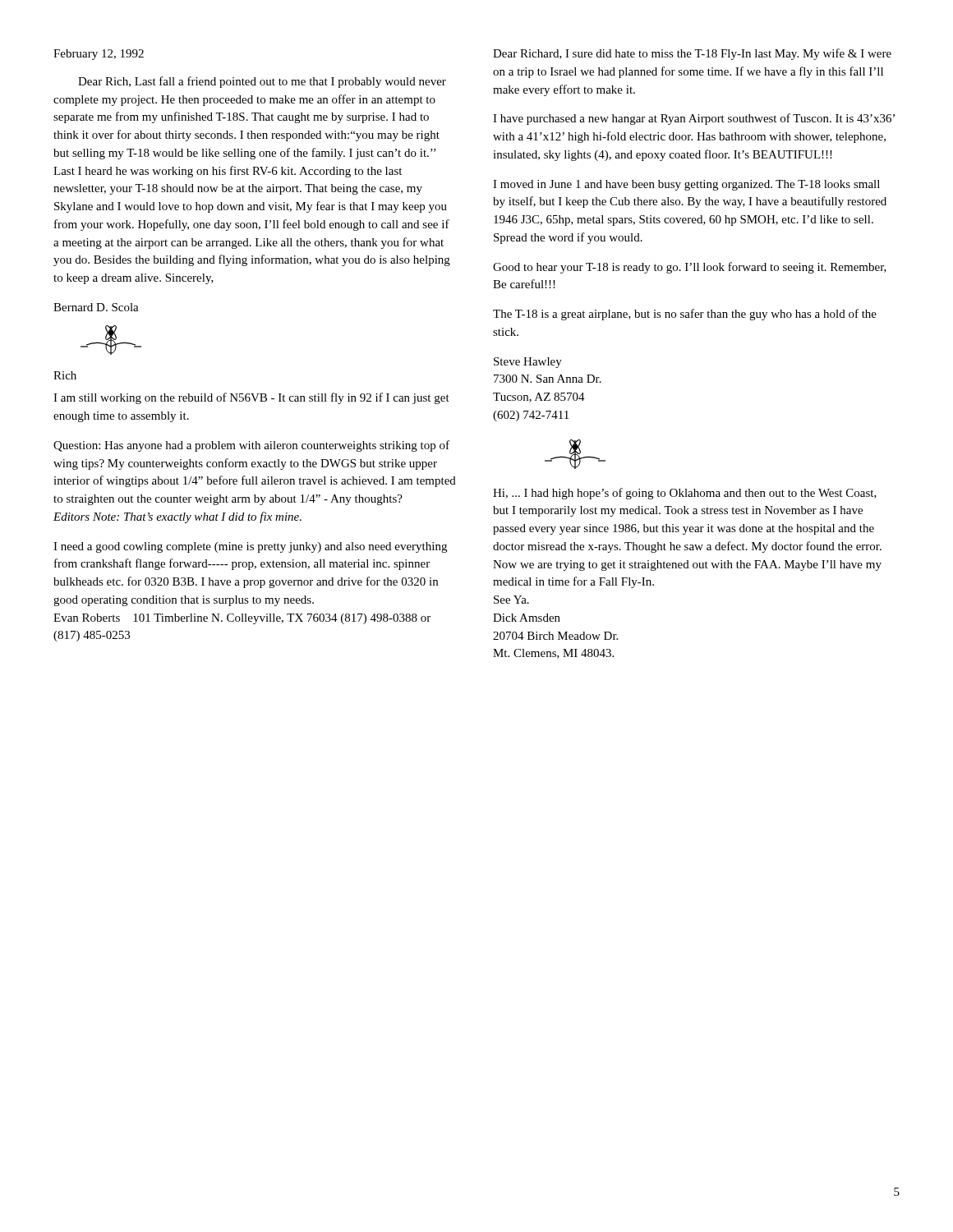
Task: Find the region starting "Bernard D. Scola"
Action: [x=96, y=307]
